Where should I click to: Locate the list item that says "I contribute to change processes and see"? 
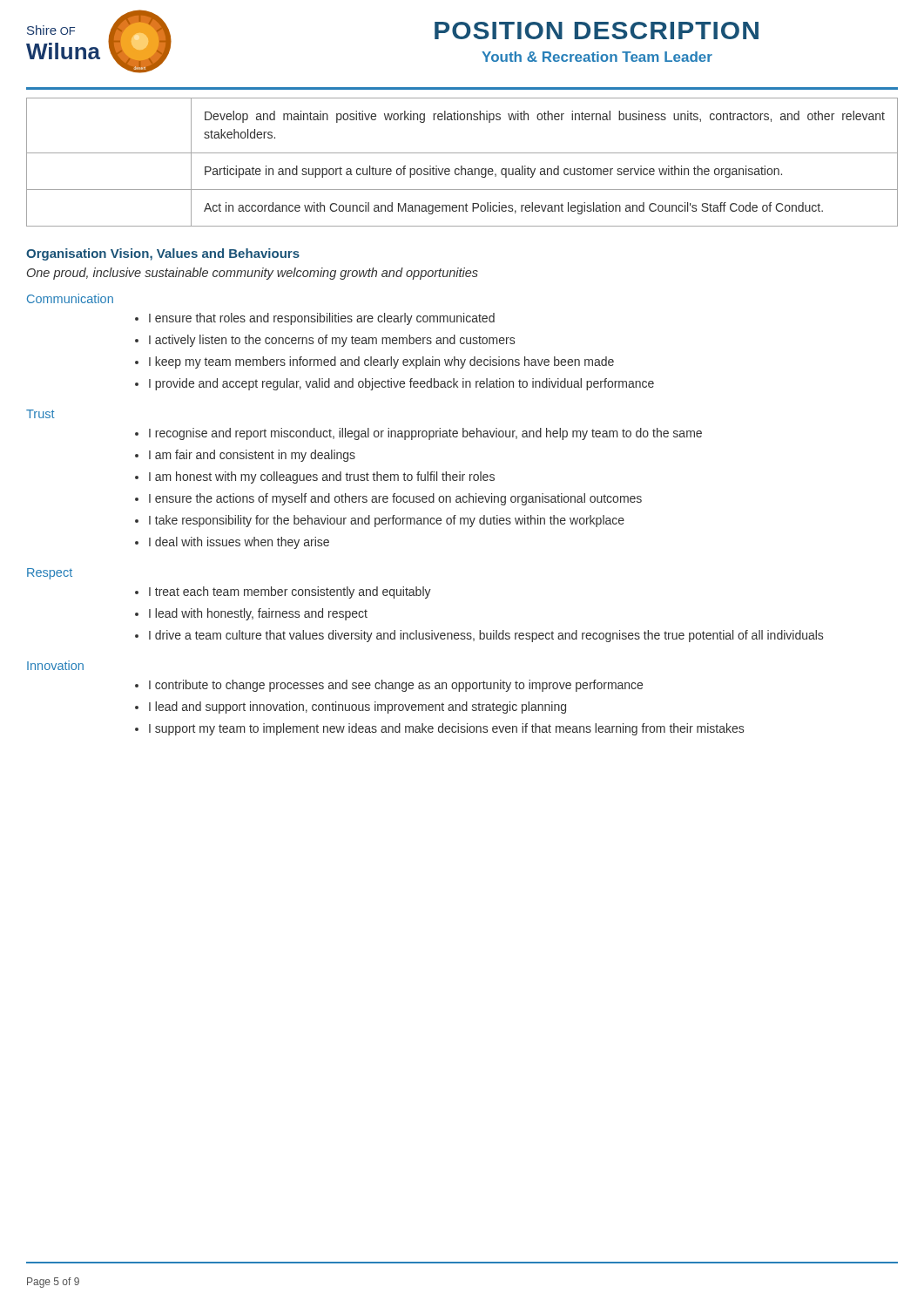(514, 685)
